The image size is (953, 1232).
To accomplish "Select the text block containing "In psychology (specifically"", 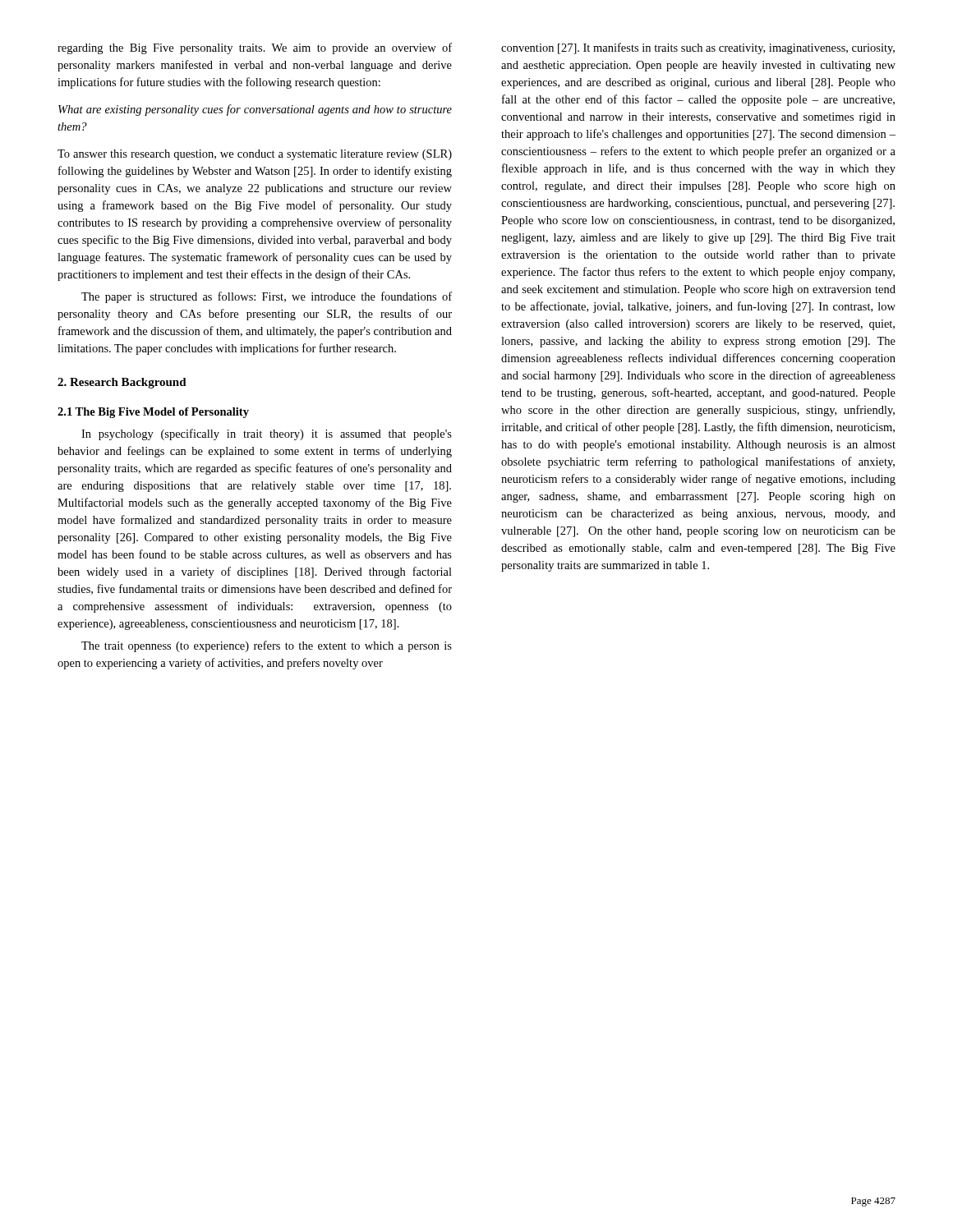I will coord(255,529).
